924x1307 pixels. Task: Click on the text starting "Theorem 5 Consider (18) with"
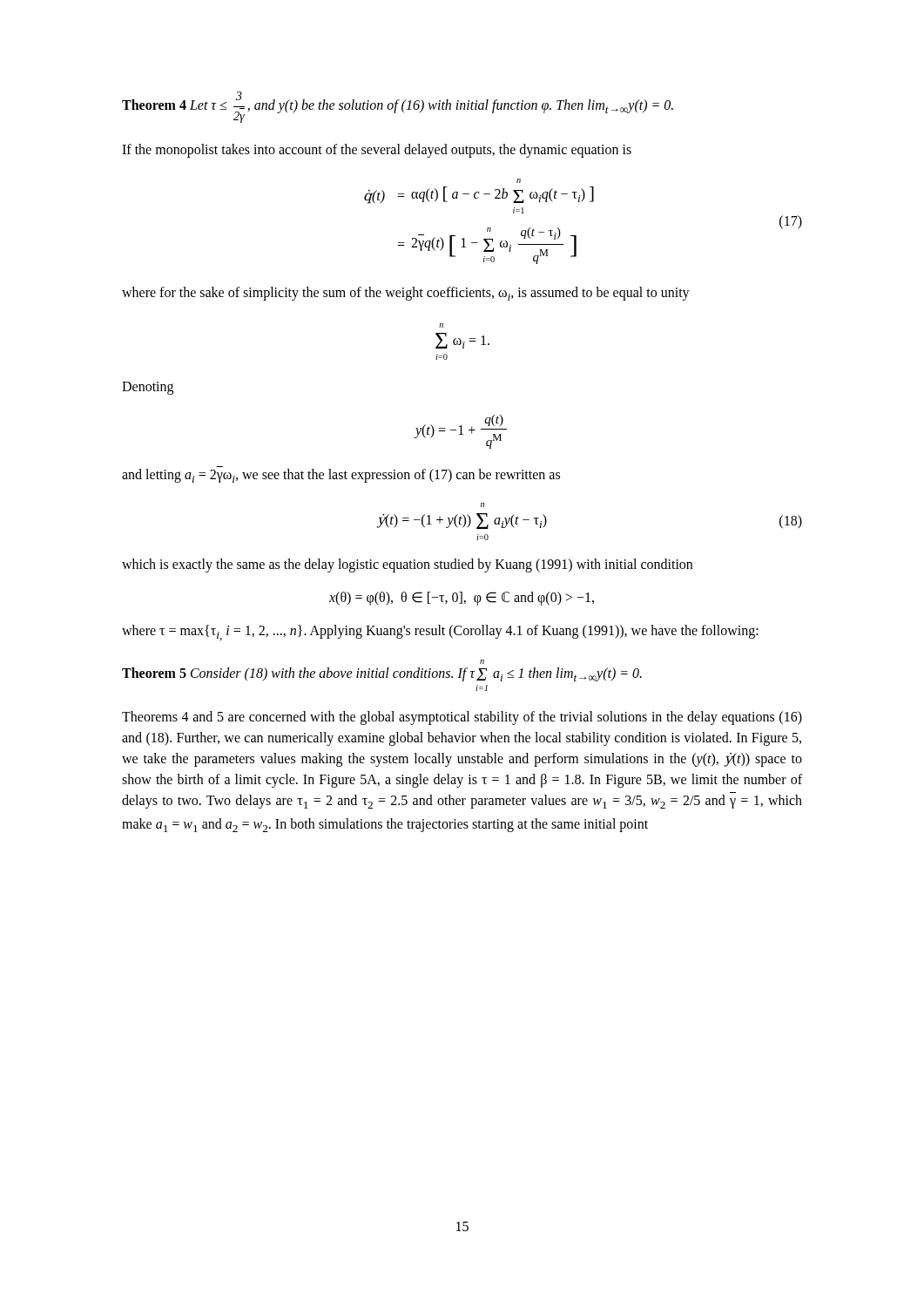pos(382,675)
